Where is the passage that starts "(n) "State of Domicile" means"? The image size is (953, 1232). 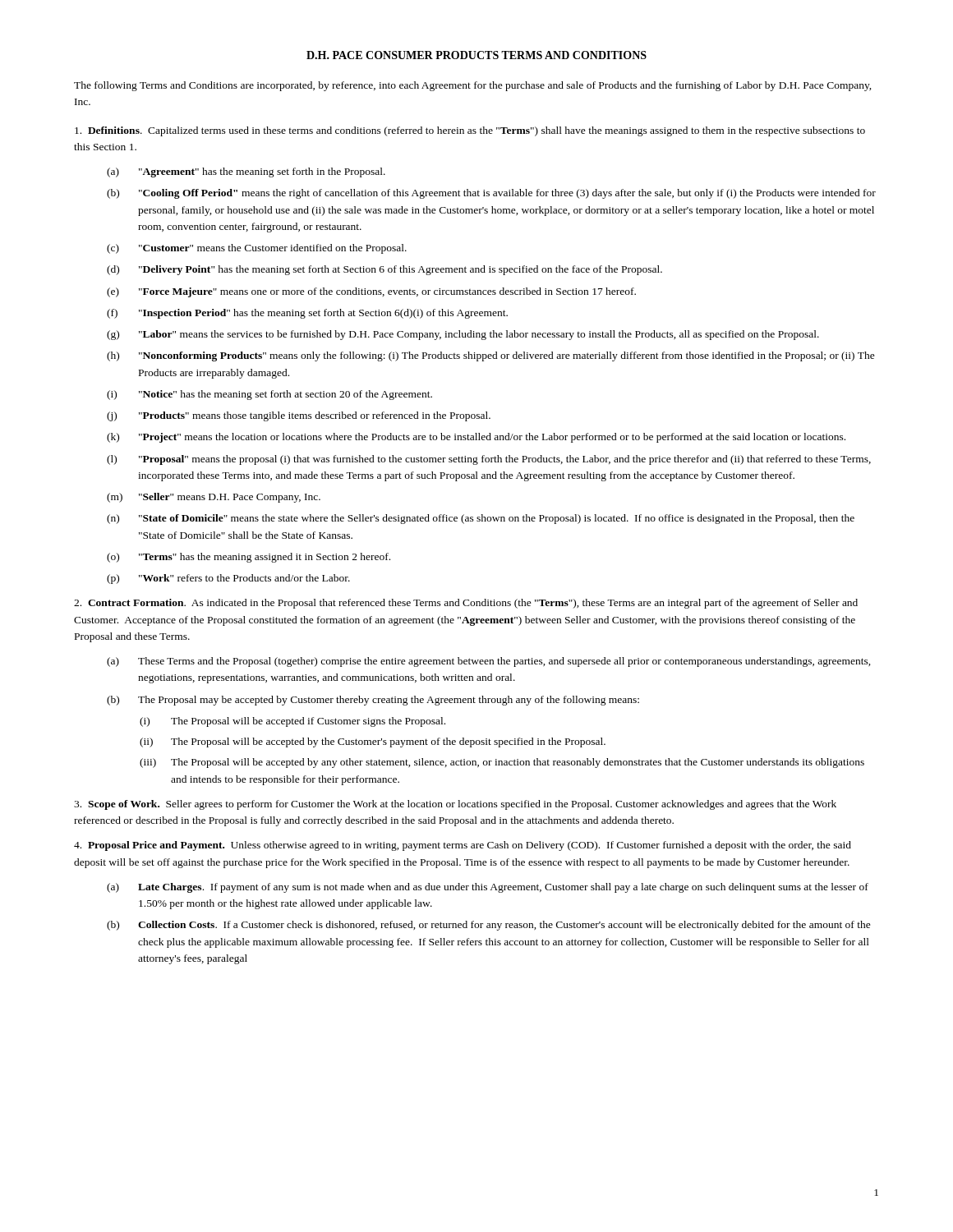coord(493,527)
